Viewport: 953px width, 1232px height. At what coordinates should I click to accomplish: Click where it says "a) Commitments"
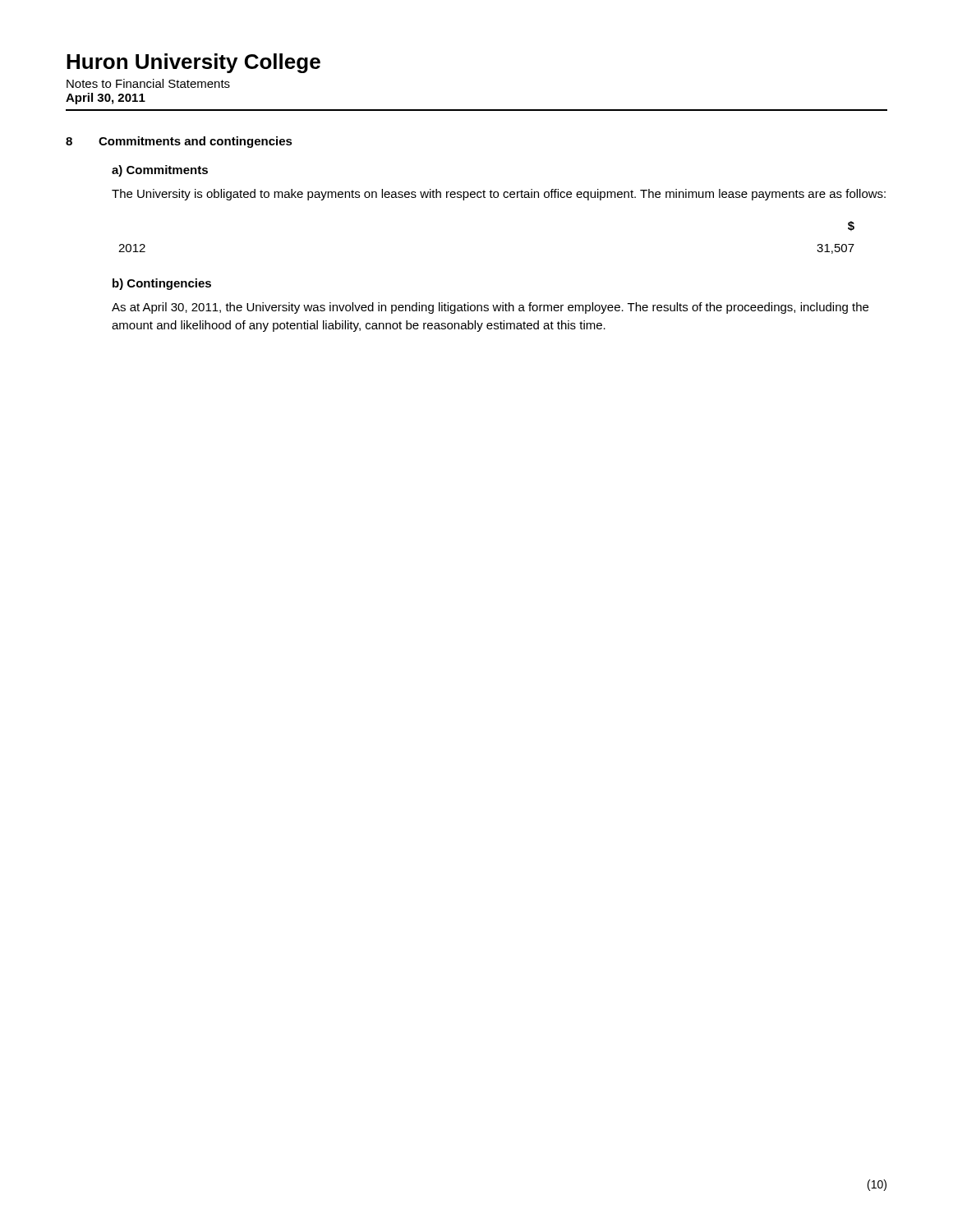(160, 170)
